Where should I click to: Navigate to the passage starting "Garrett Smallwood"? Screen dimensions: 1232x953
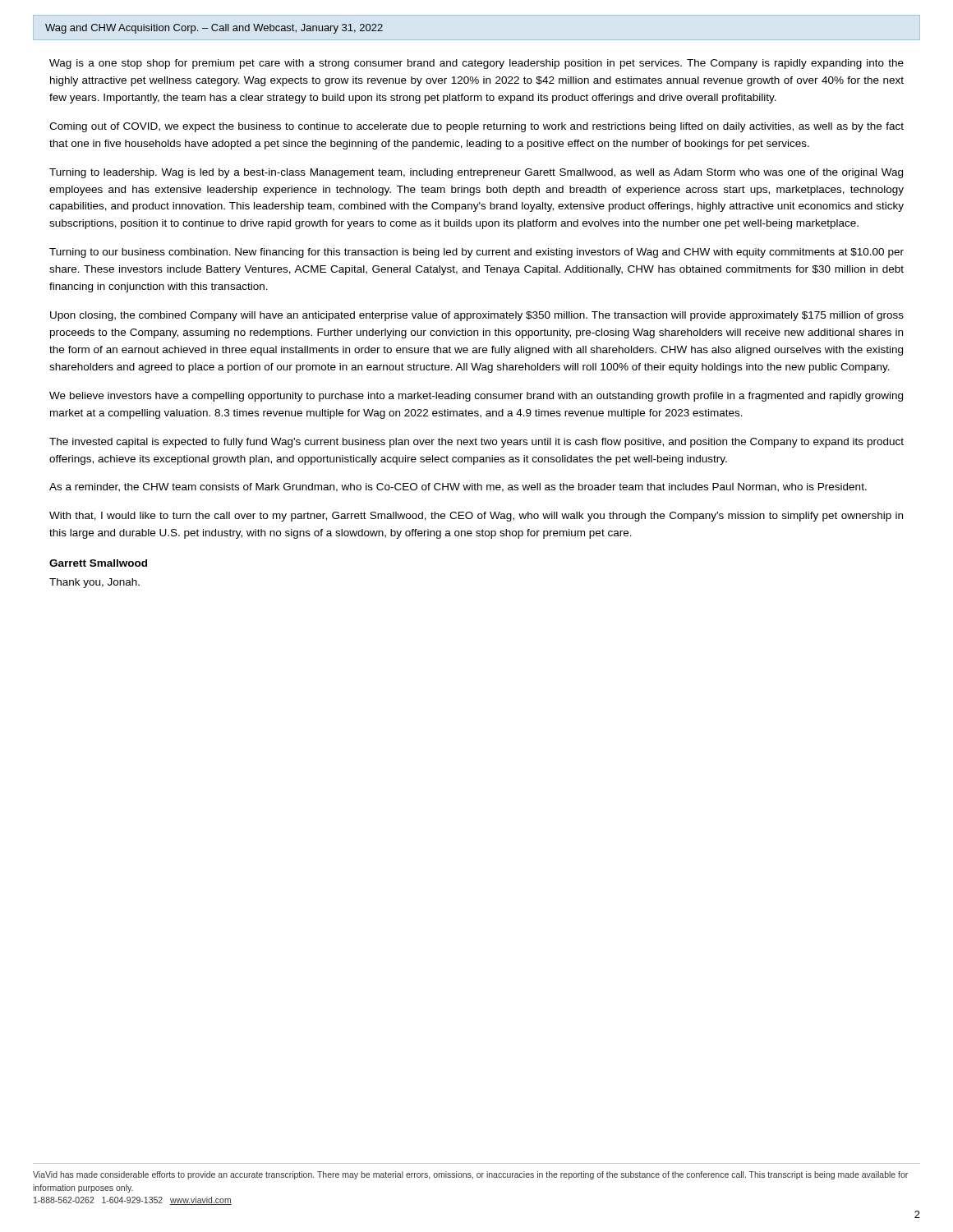pos(99,563)
